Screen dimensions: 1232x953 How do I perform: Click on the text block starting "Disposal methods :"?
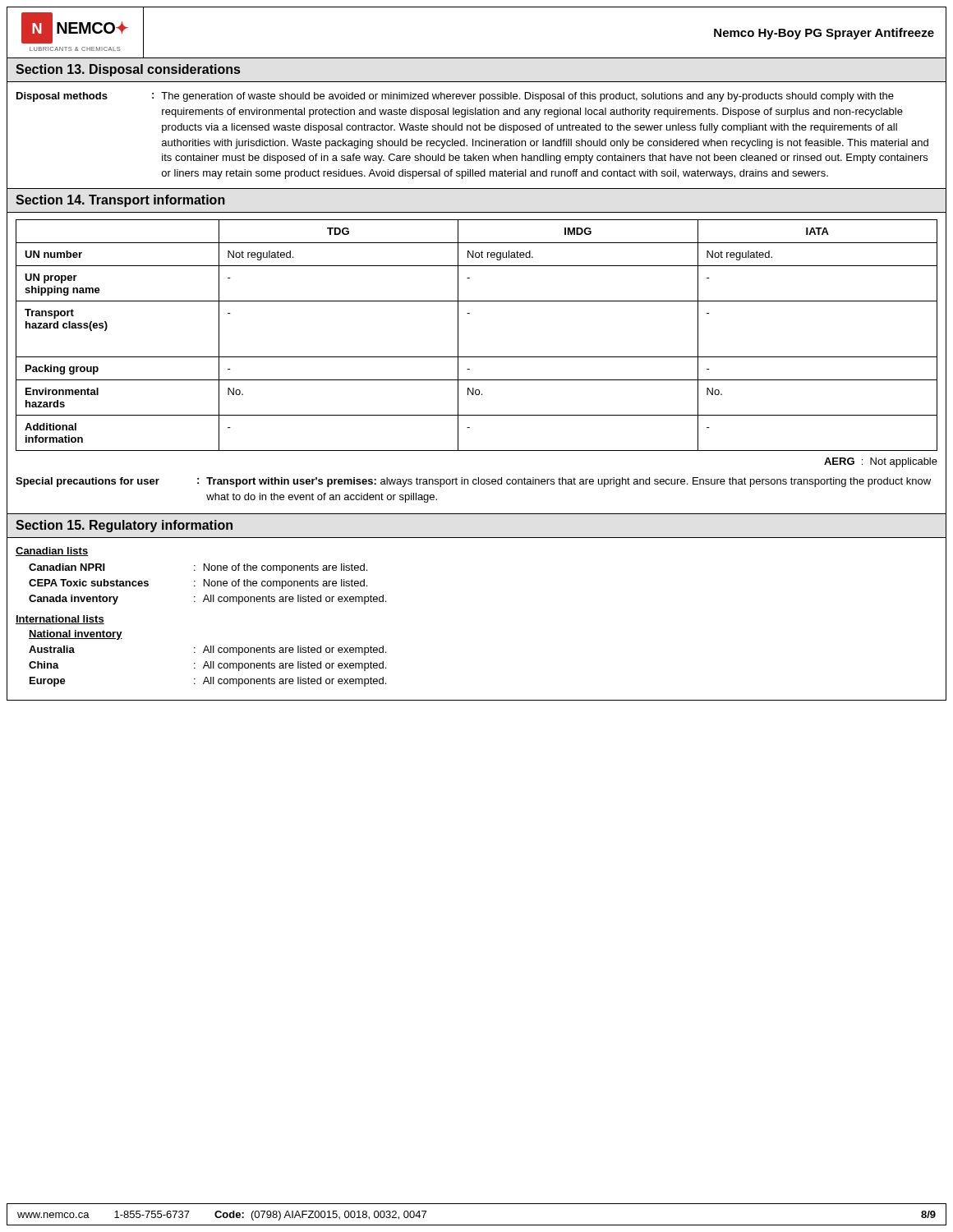[476, 135]
